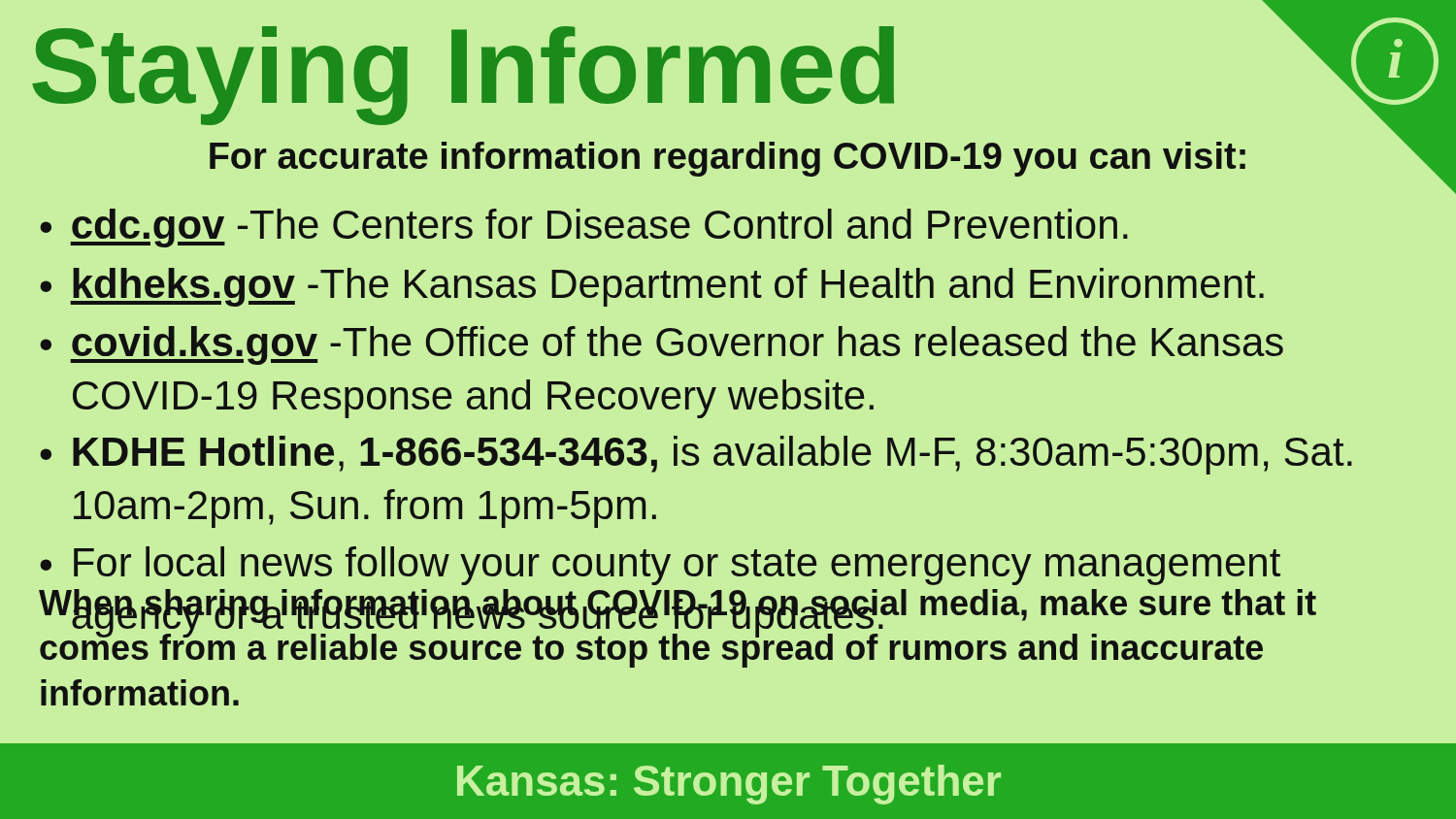This screenshot has height=819, width=1456.
Task: Navigate to the block starting "• KDHE Hotline, 1-866-534-3463, is"
Action: pos(728,479)
